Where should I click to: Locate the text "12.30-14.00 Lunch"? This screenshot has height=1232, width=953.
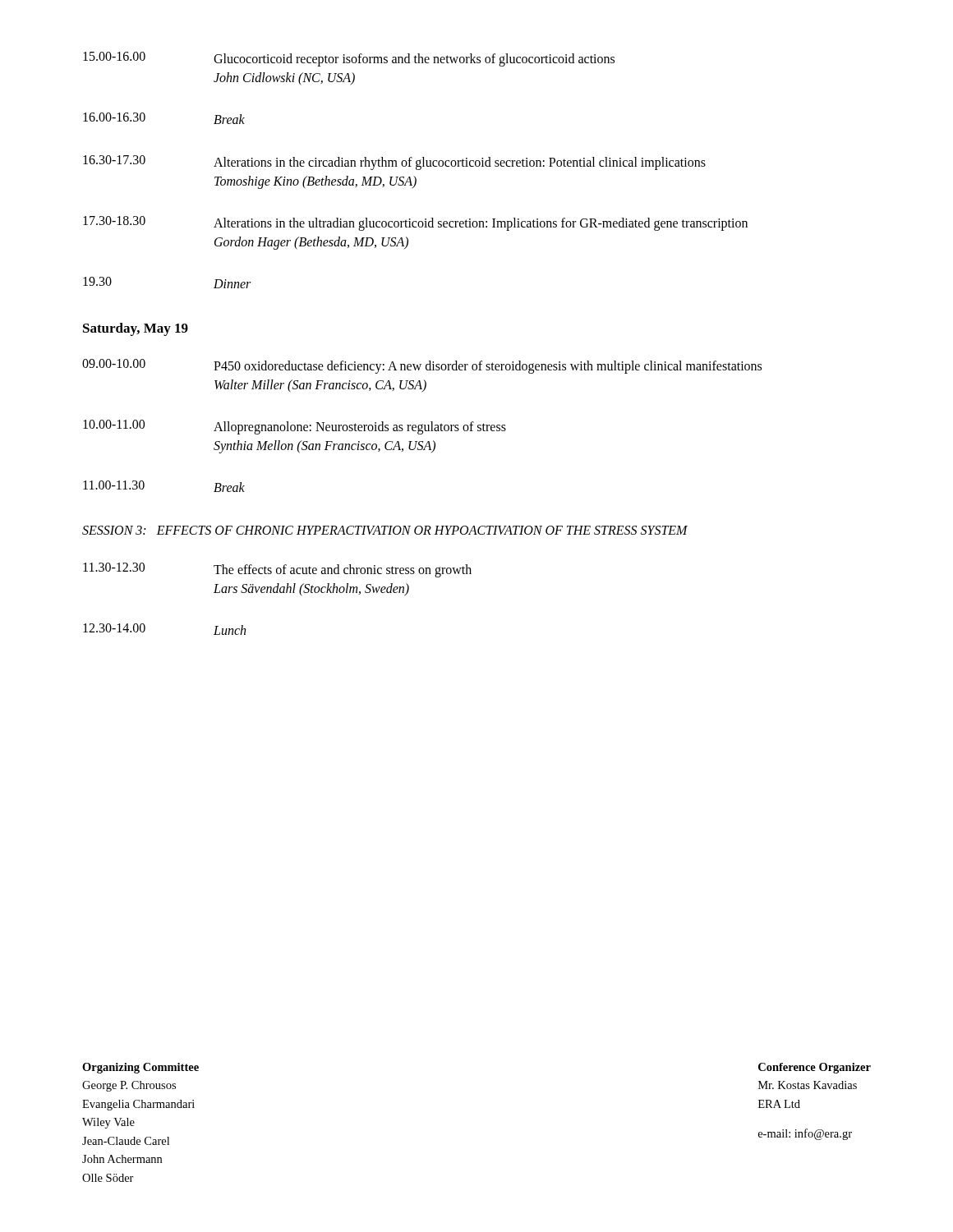(x=120, y=629)
